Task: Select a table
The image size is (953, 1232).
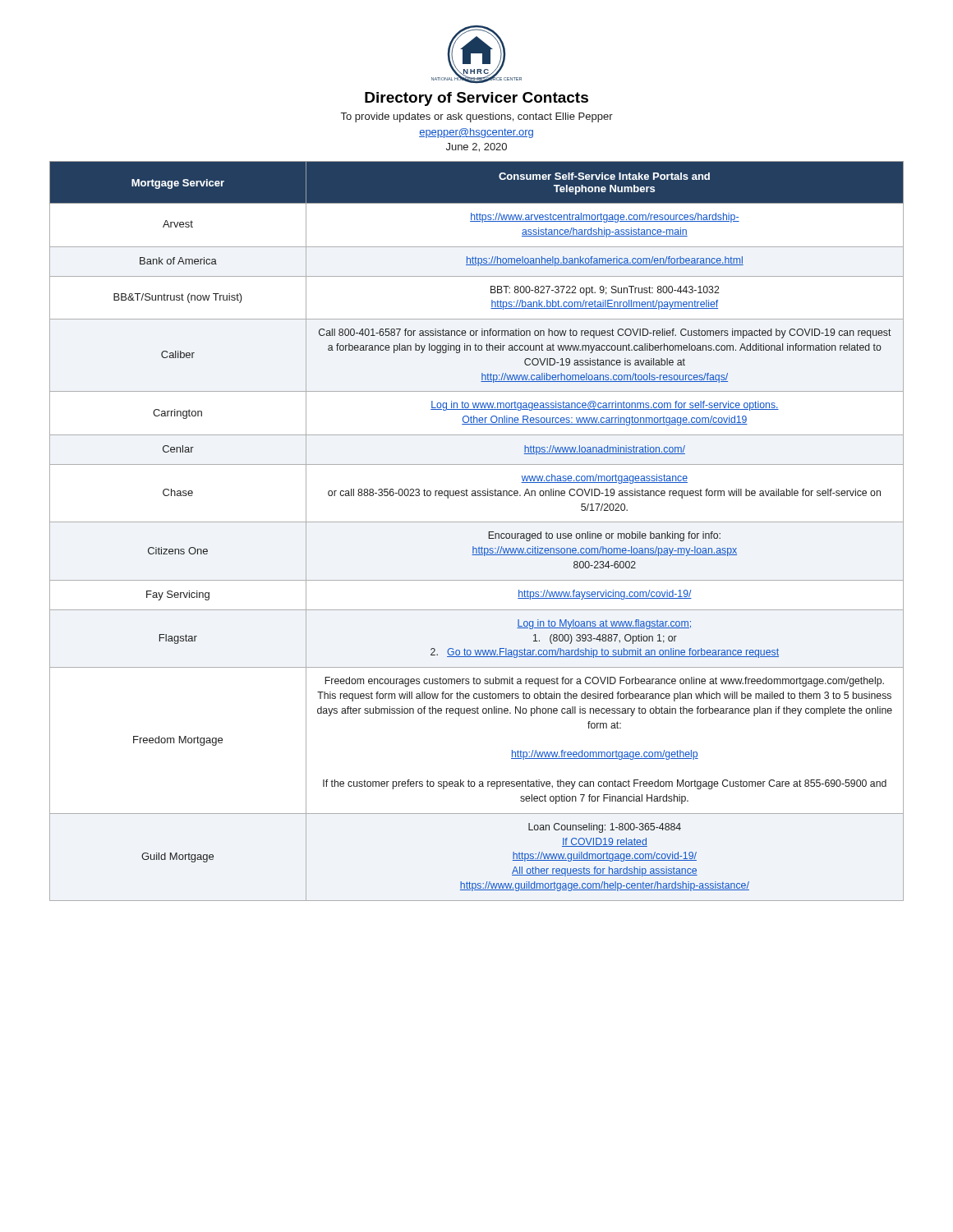Action: pyautogui.click(x=476, y=531)
